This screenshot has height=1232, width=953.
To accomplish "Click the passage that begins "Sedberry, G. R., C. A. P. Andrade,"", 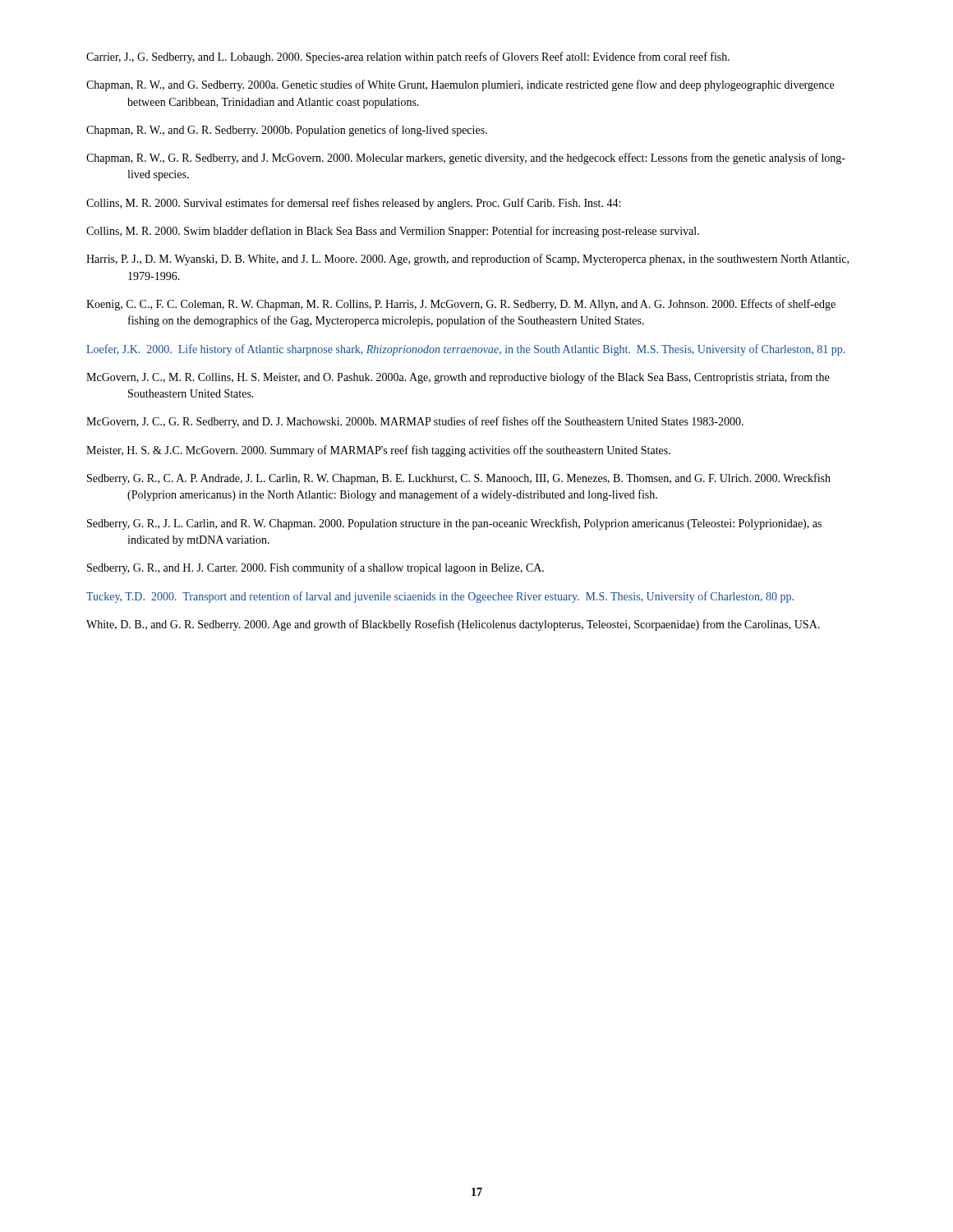I will coord(458,487).
